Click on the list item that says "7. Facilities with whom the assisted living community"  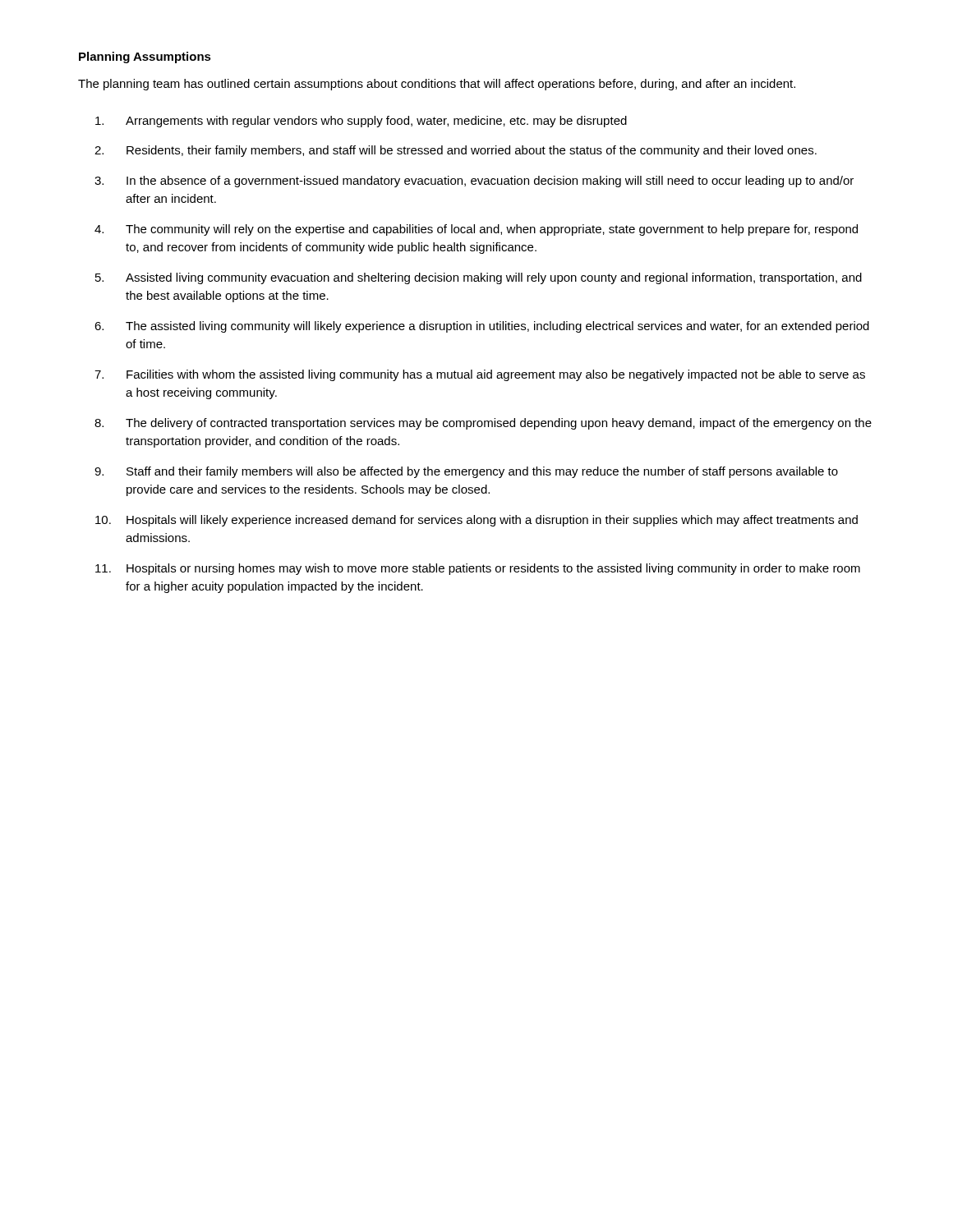[485, 384]
